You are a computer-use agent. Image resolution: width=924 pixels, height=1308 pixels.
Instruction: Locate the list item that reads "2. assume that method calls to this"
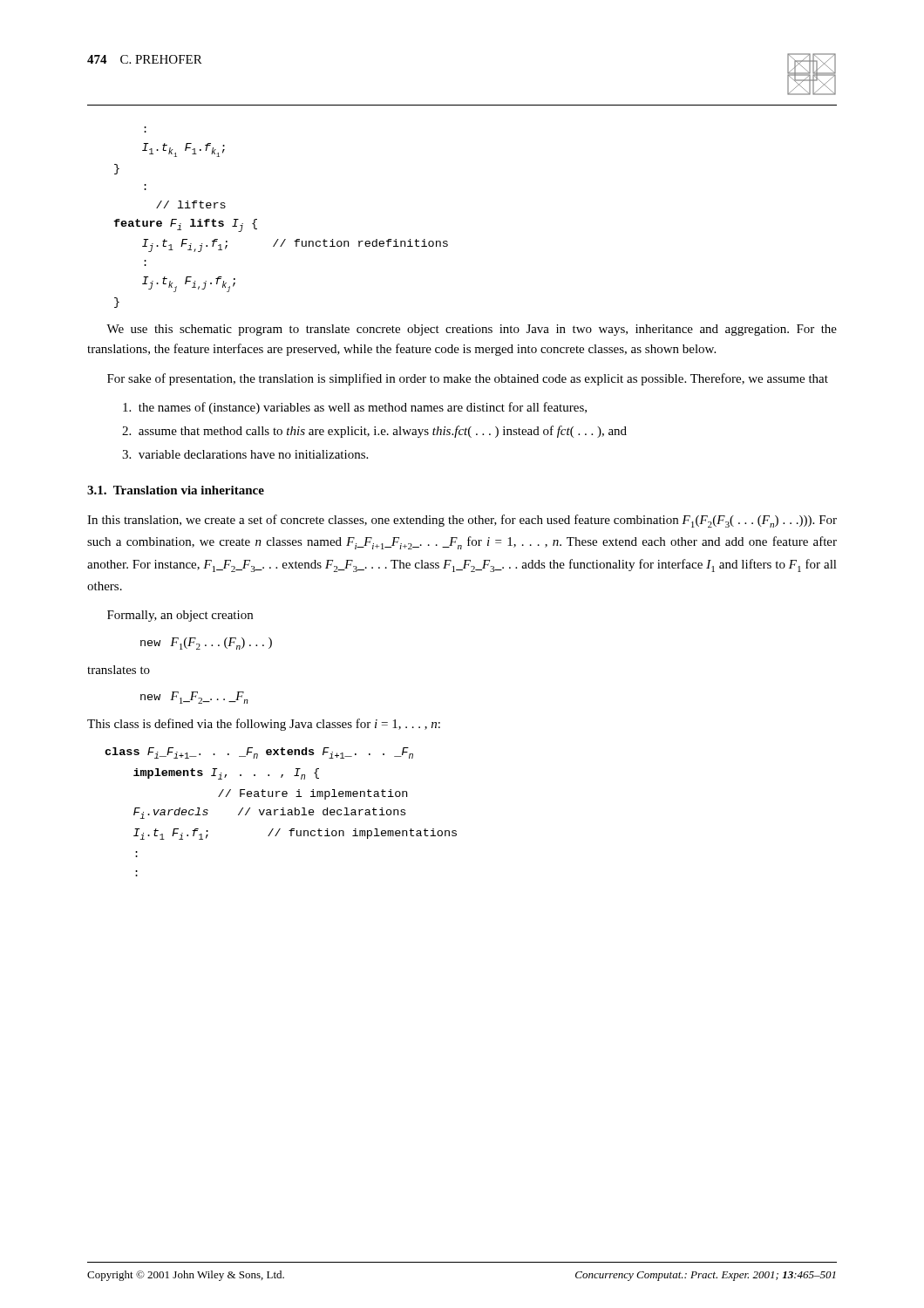tap(374, 431)
